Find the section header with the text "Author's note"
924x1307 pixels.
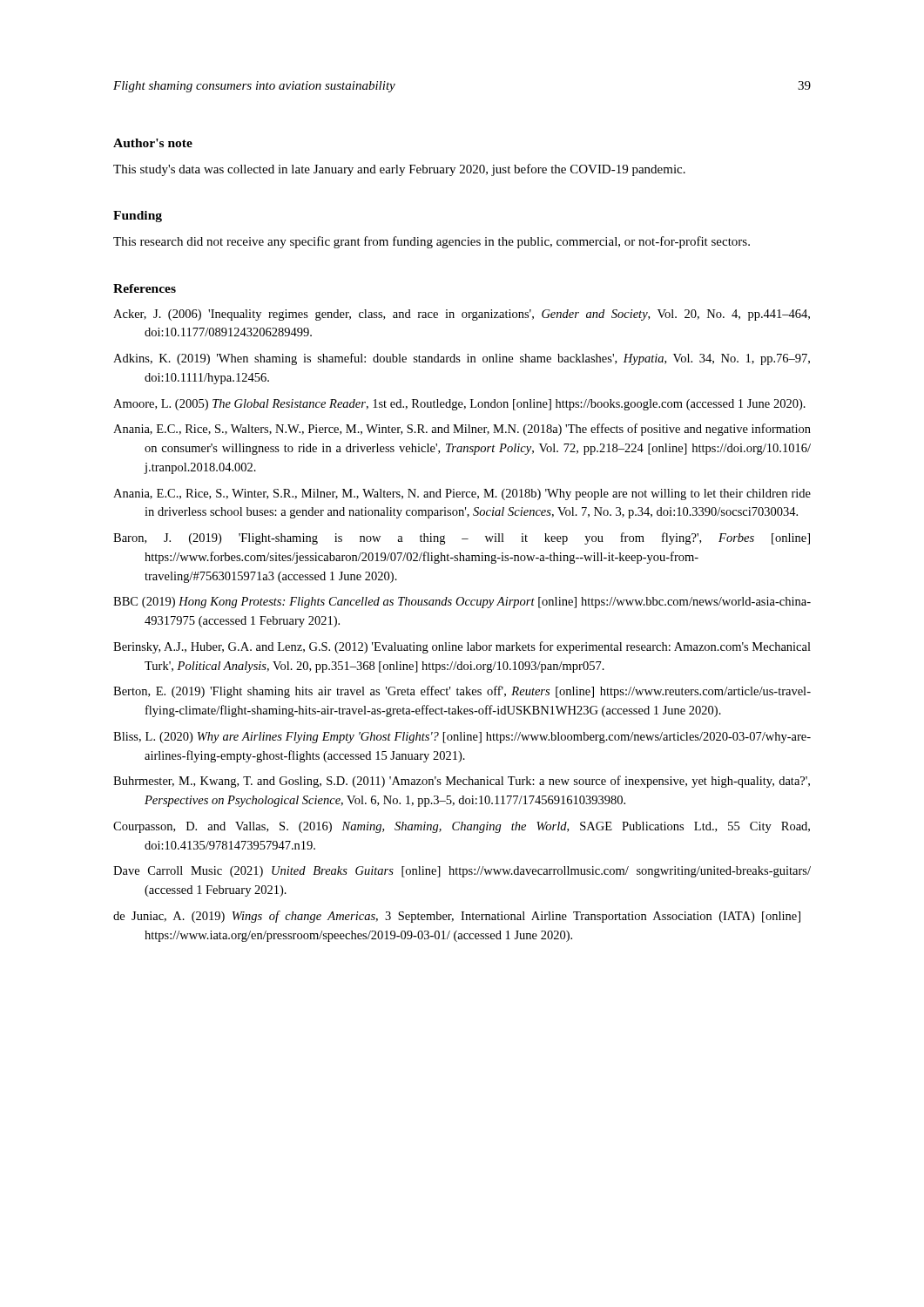pos(153,142)
